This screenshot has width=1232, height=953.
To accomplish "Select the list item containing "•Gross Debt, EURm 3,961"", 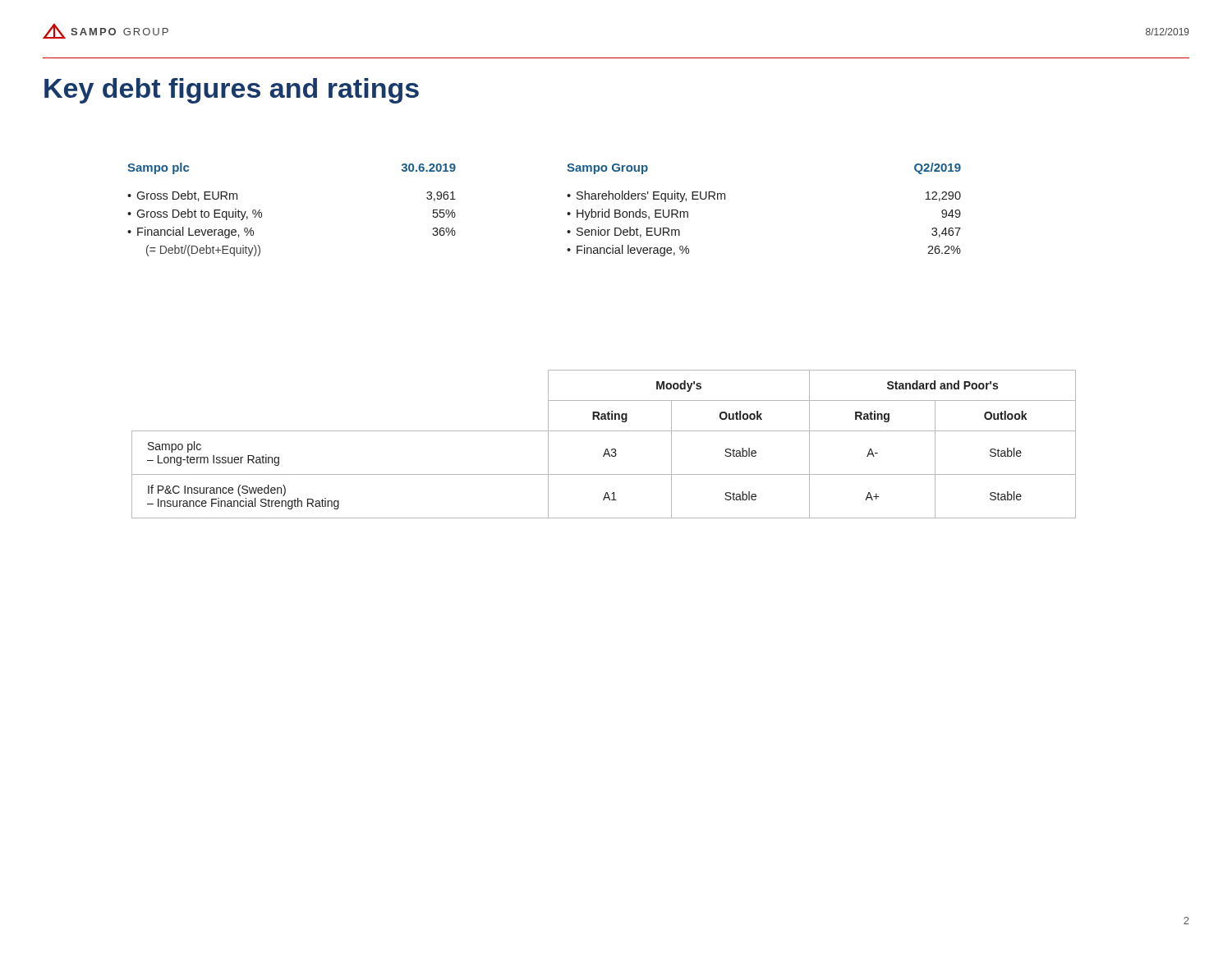I will [x=184, y=196].
